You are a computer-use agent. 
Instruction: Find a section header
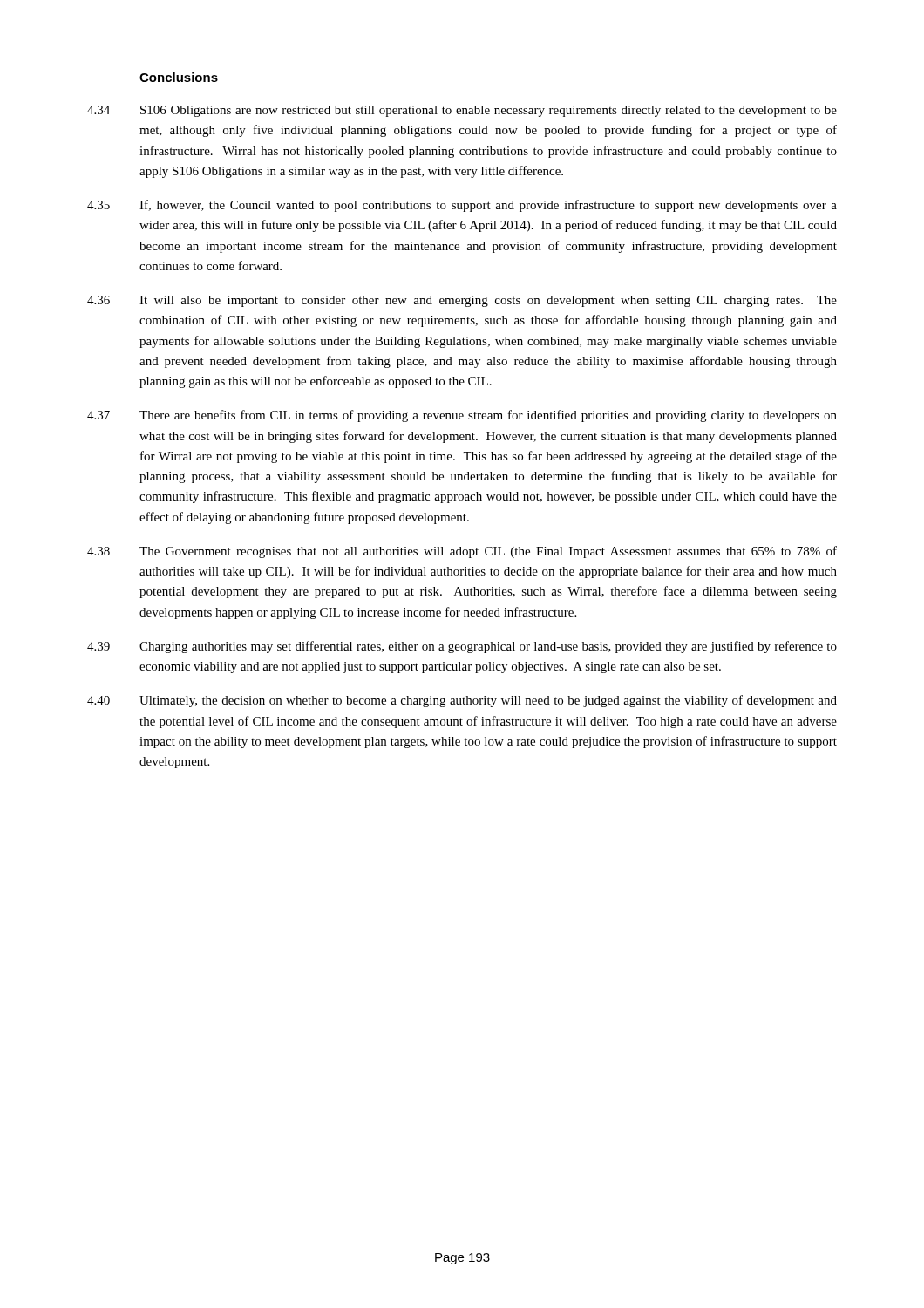[179, 77]
